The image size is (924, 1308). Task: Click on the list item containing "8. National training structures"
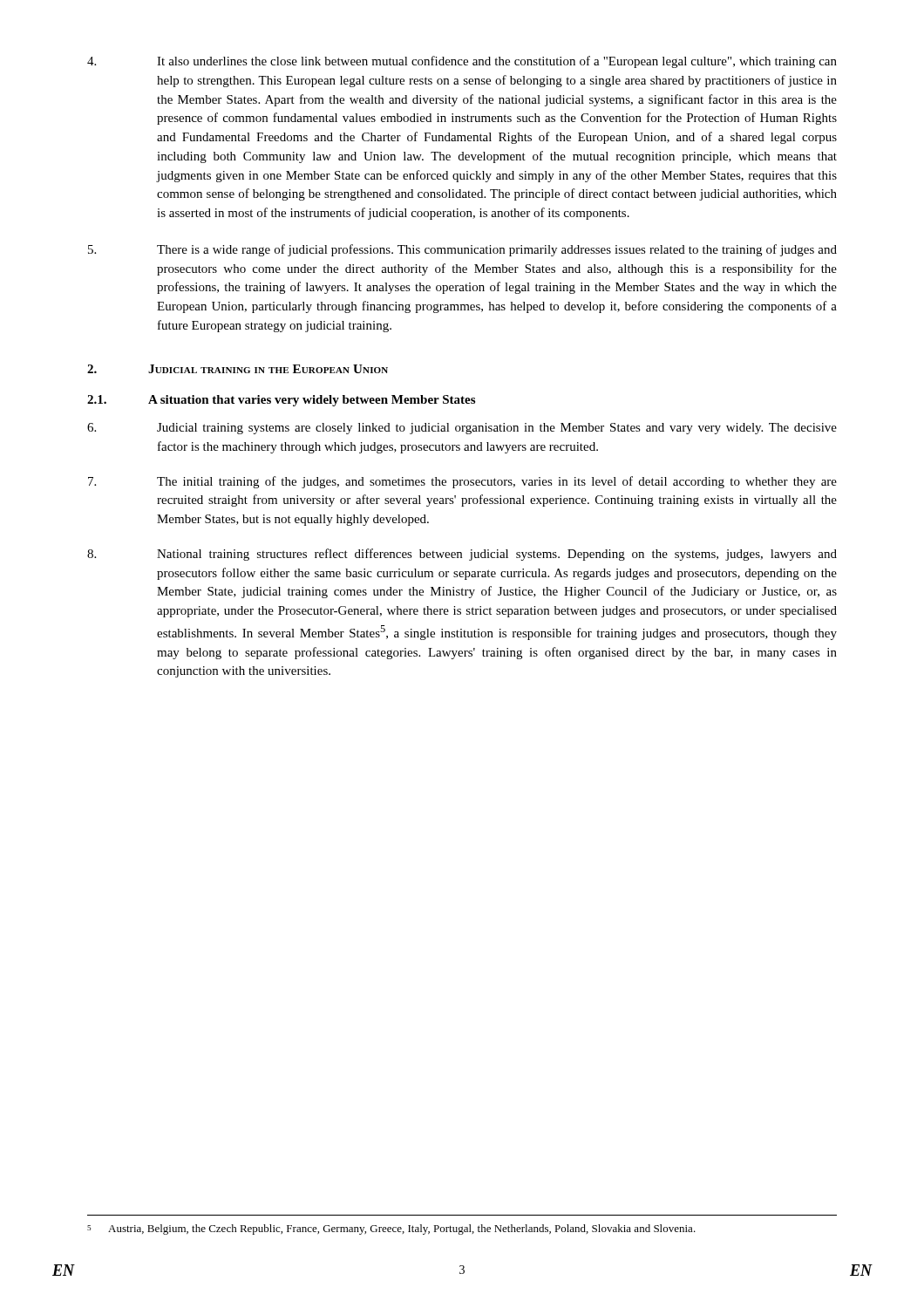click(x=462, y=613)
